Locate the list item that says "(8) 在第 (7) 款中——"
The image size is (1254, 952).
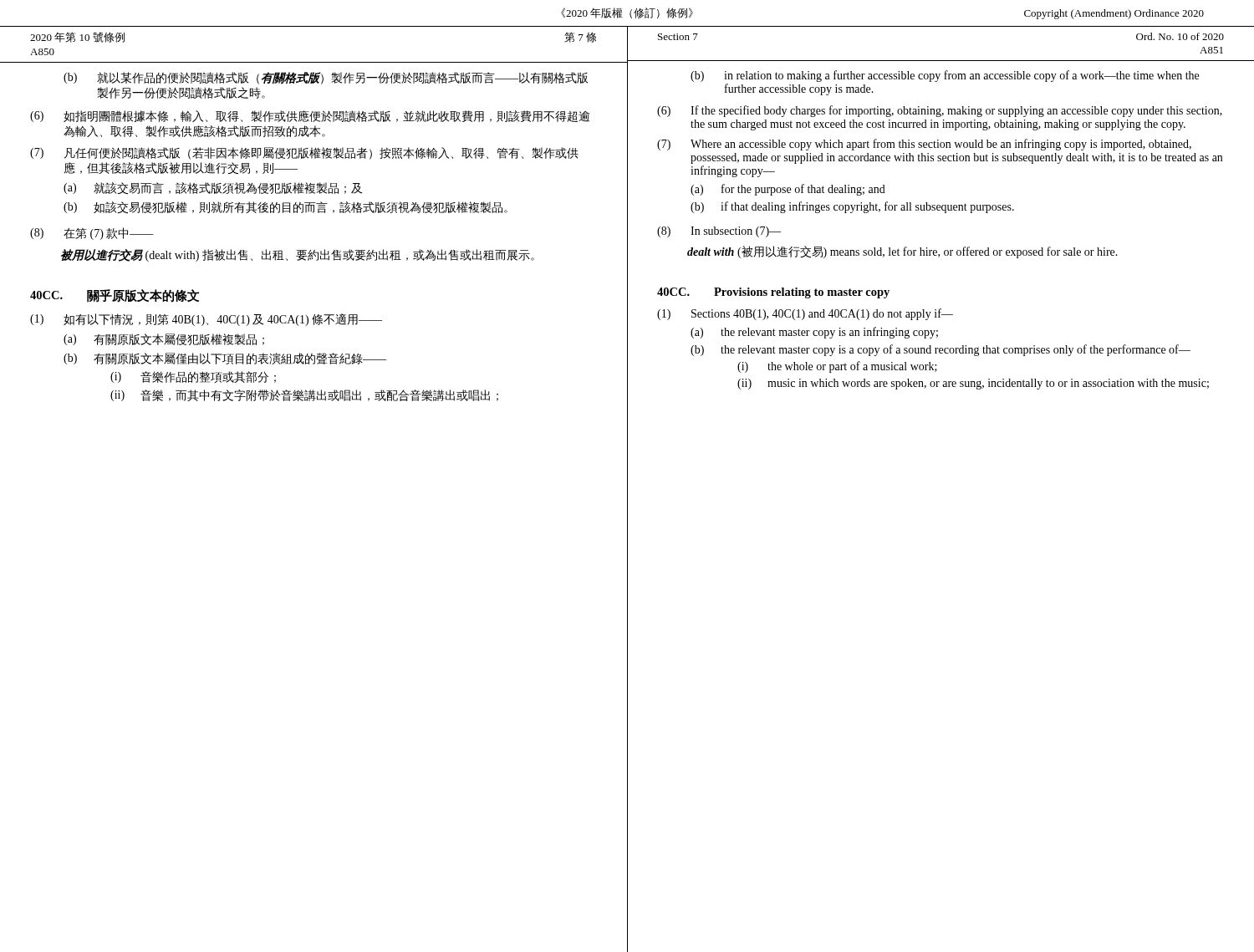(x=92, y=234)
